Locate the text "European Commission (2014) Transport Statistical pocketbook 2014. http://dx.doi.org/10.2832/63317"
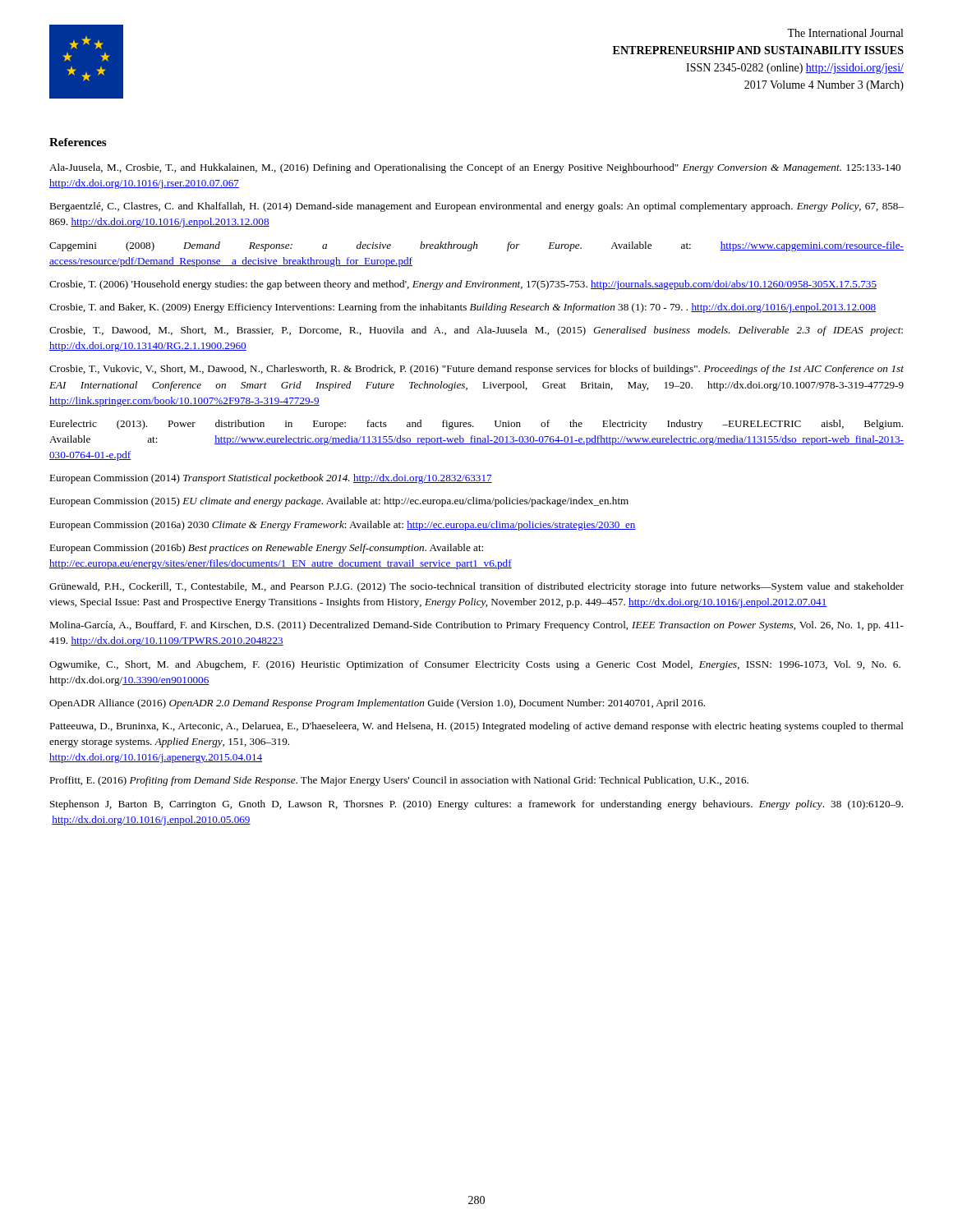Viewport: 953px width, 1232px height. [271, 478]
